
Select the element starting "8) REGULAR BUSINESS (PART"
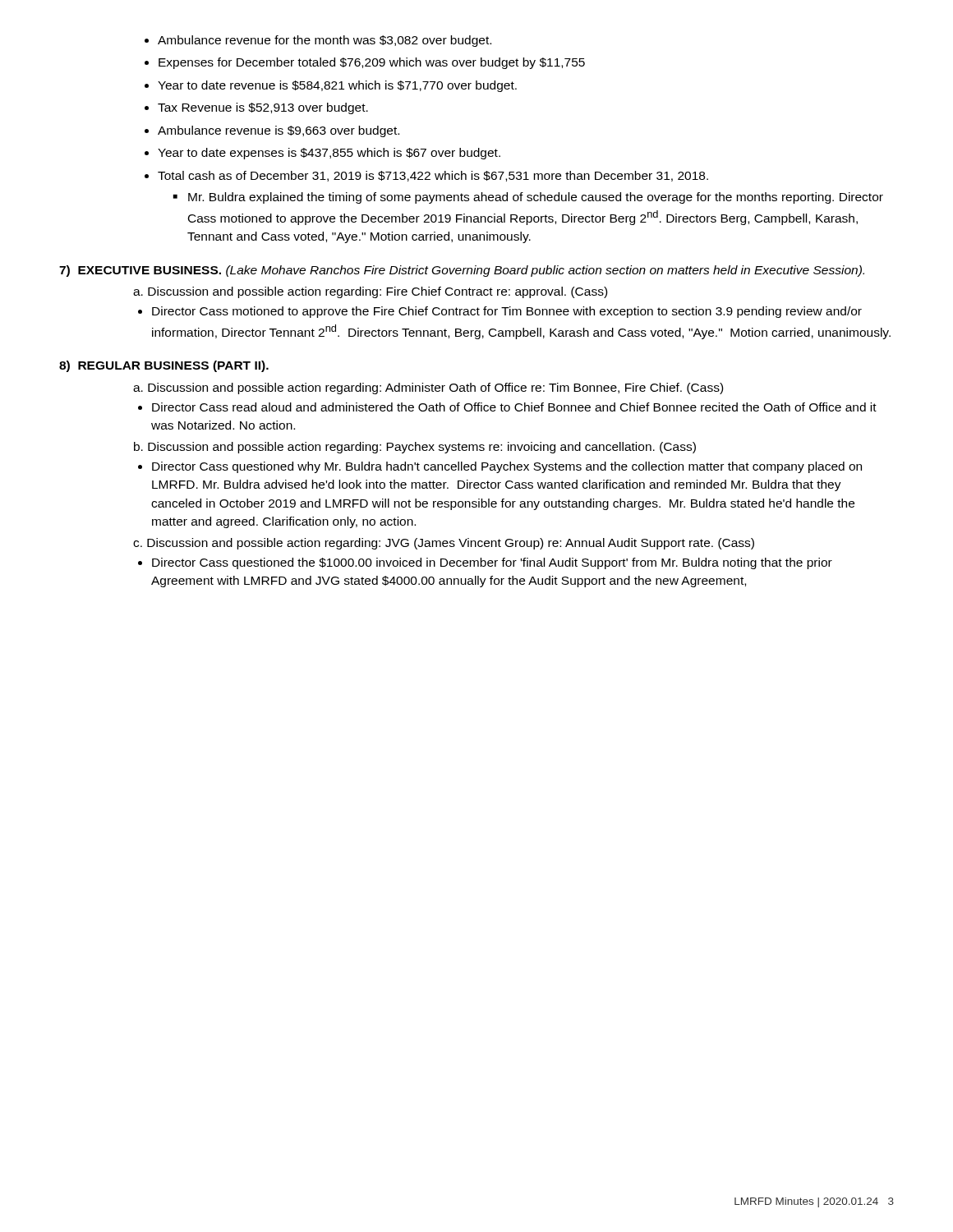coord(164,365)
